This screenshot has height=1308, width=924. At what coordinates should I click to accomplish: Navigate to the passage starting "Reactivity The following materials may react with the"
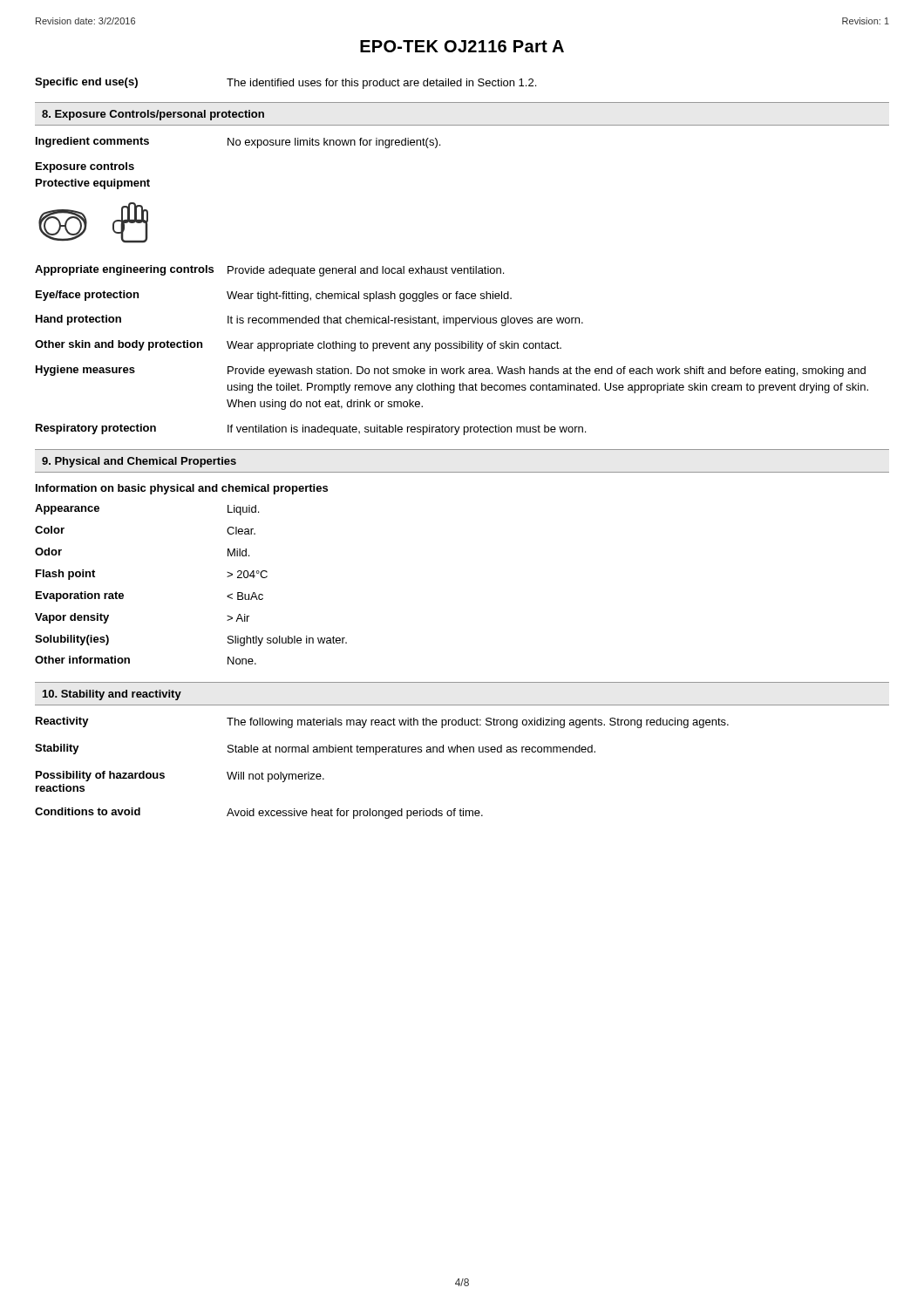pos(462,723)
